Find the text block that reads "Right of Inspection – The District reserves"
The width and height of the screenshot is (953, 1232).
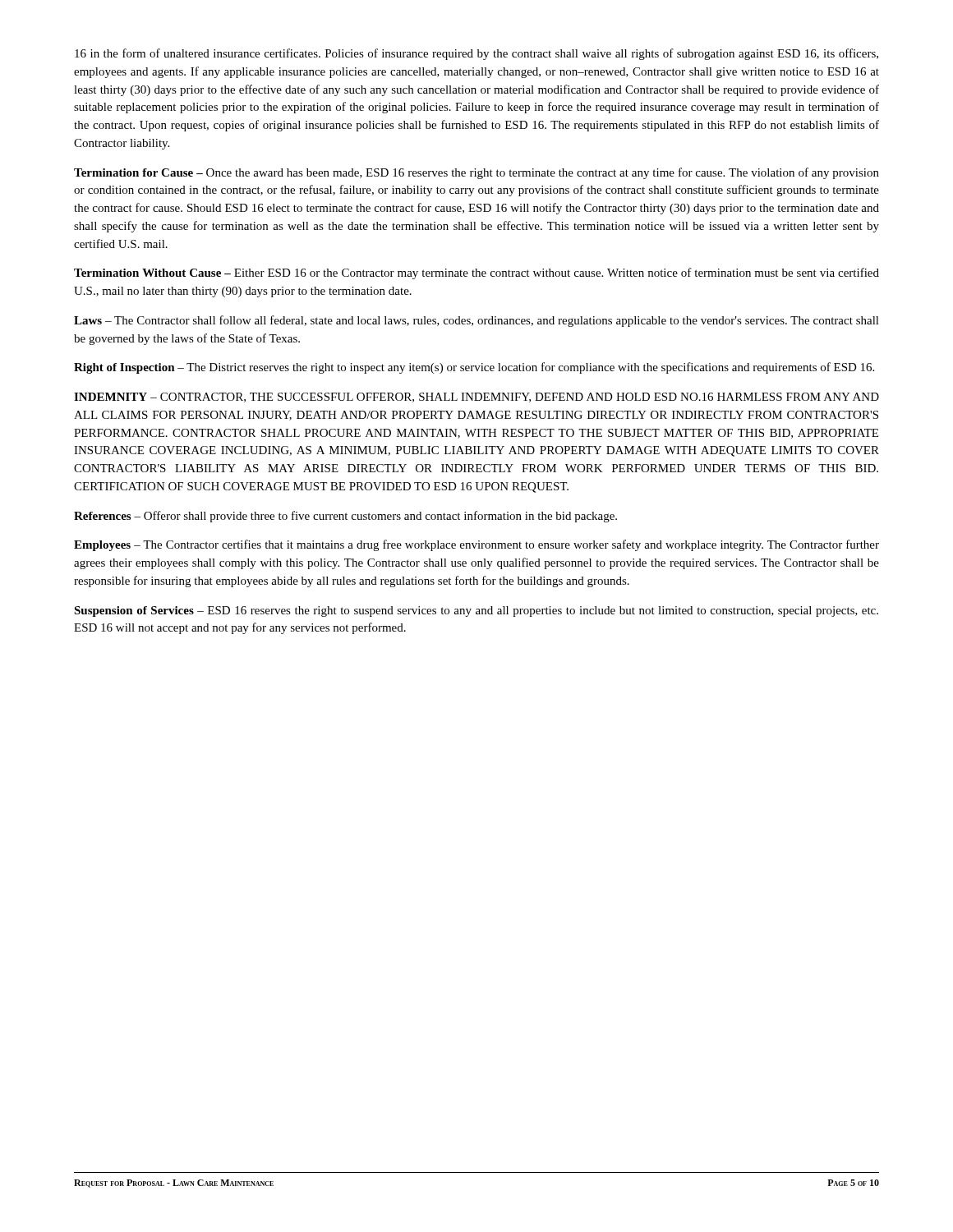tap(476, 368)
